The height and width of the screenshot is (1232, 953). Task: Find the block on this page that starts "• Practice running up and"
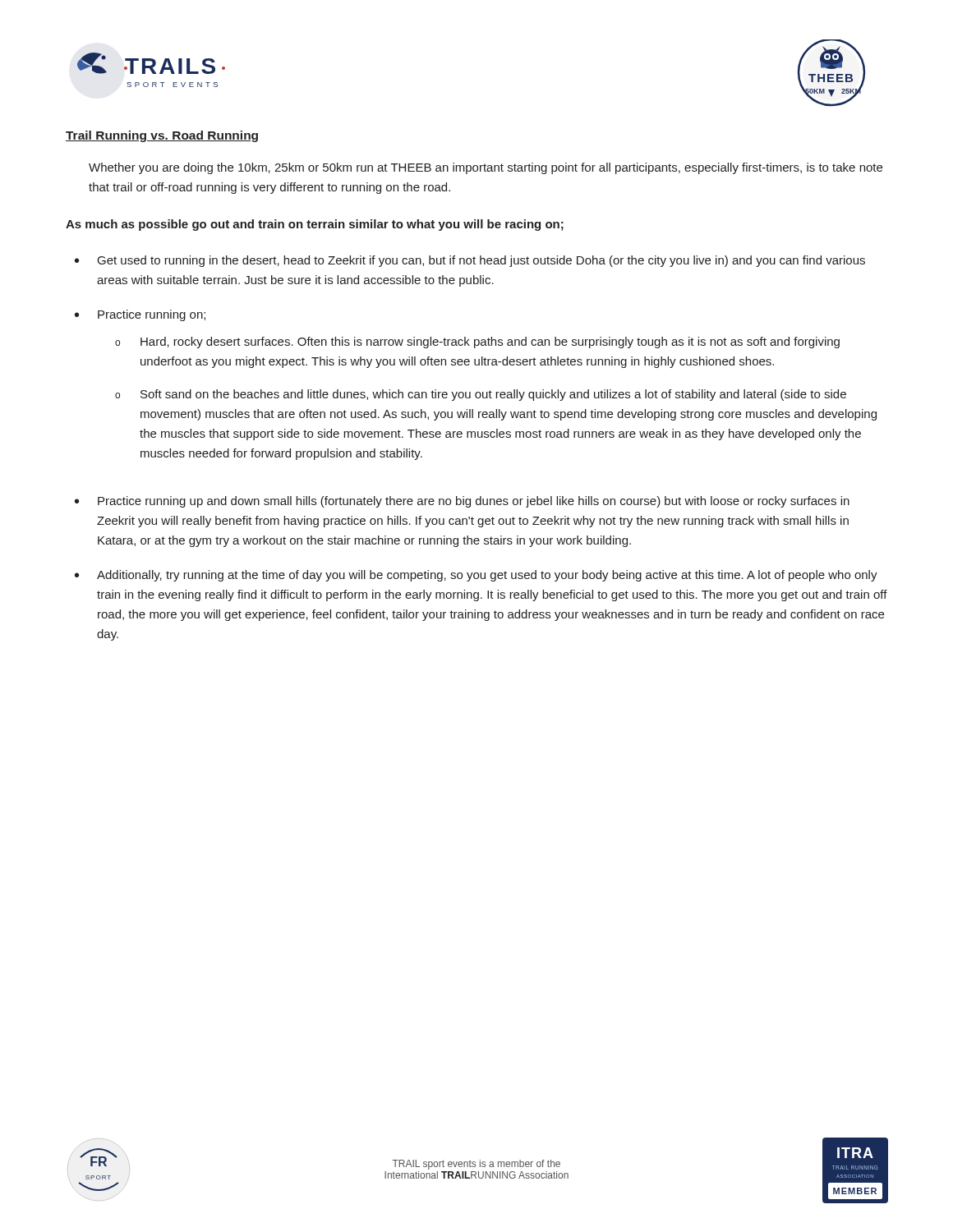481,520
